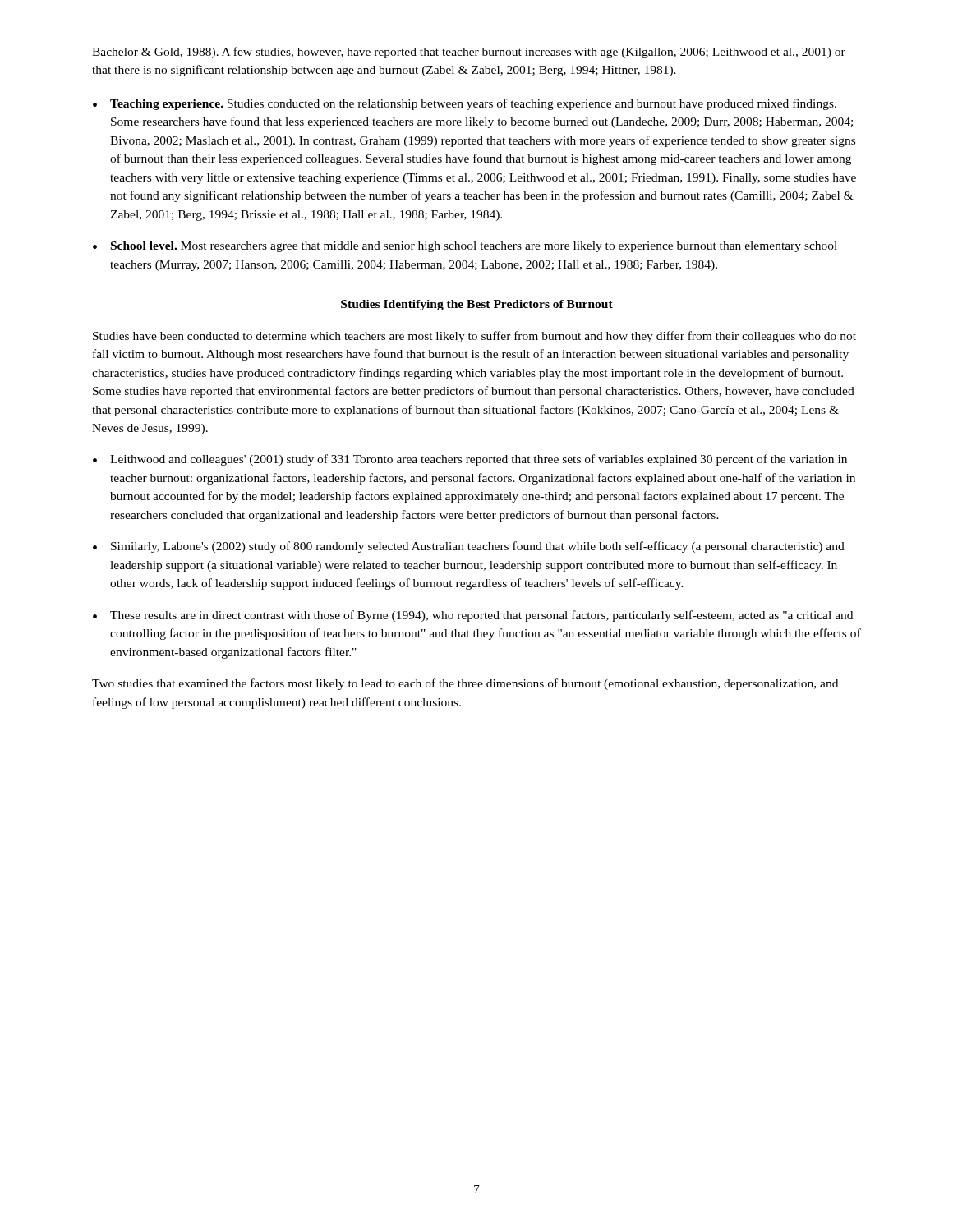
Task: Select the list item with the text "• Leithwood and colleagues' (2001) study of 331"
Action: point(476,487)
